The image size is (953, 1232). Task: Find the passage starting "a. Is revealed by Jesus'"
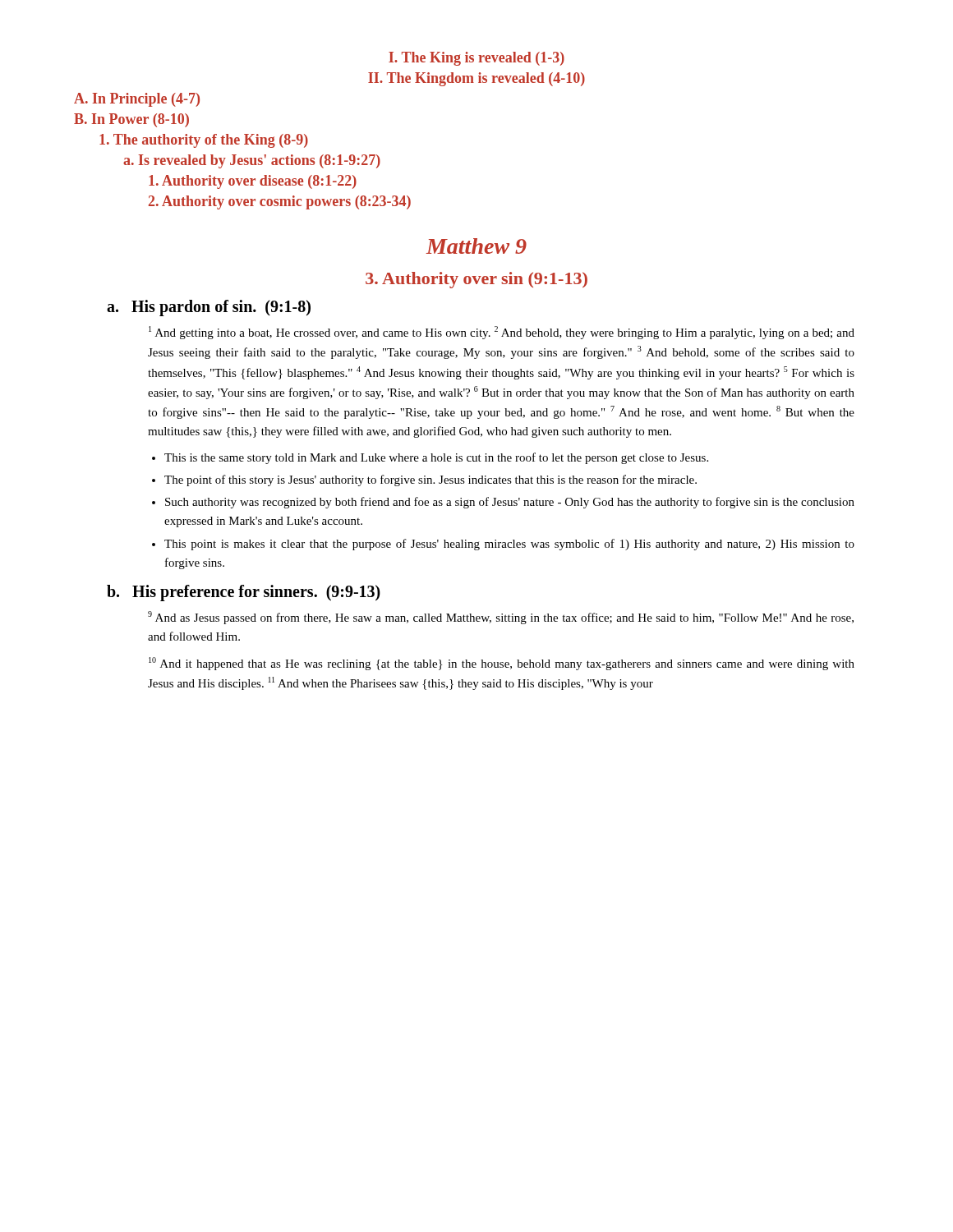point(252,160)
